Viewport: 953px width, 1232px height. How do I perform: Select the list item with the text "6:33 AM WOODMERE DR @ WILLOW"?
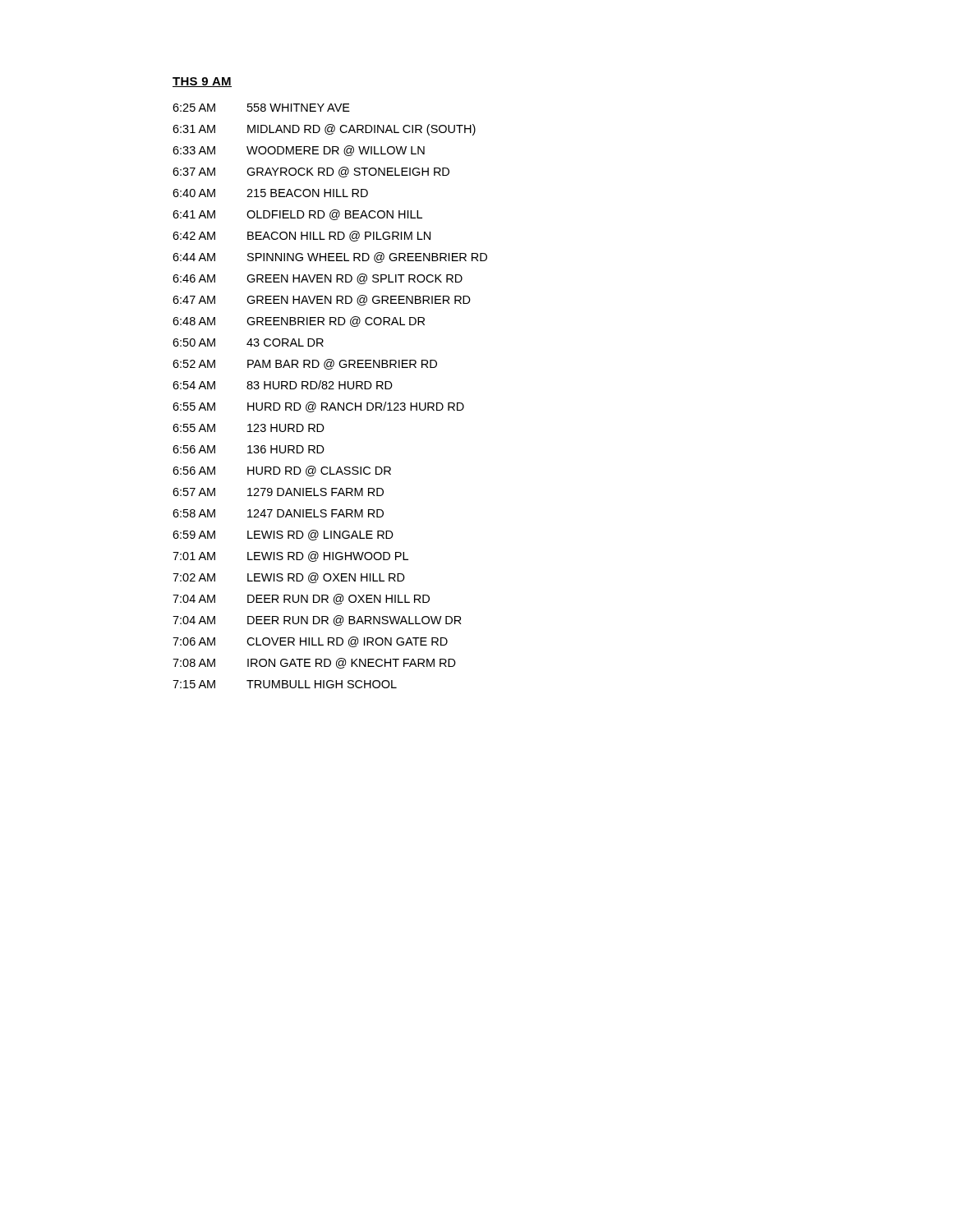pyautogui.click(x=299, y=151)
